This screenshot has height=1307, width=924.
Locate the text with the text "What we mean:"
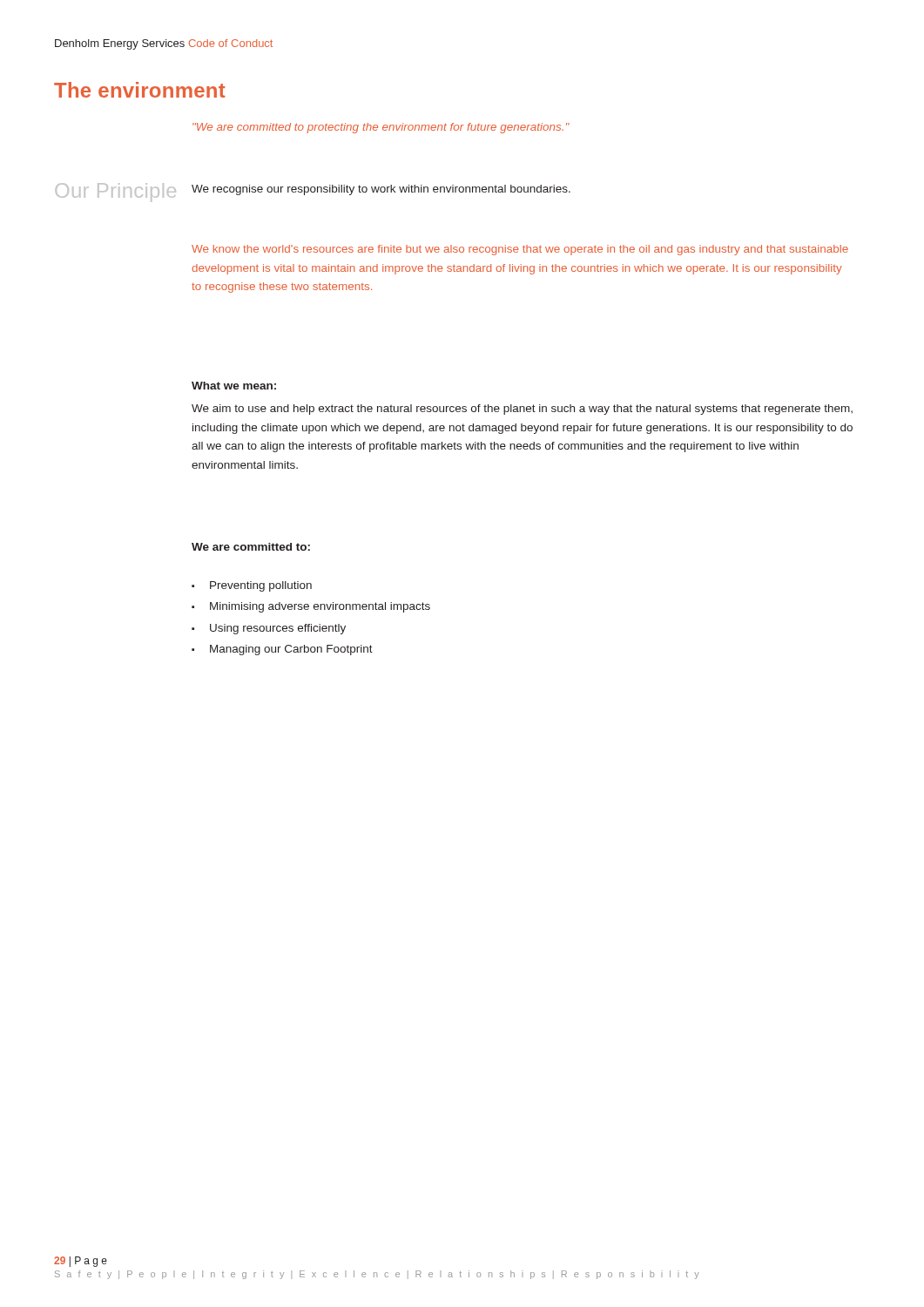pos(234,386)
